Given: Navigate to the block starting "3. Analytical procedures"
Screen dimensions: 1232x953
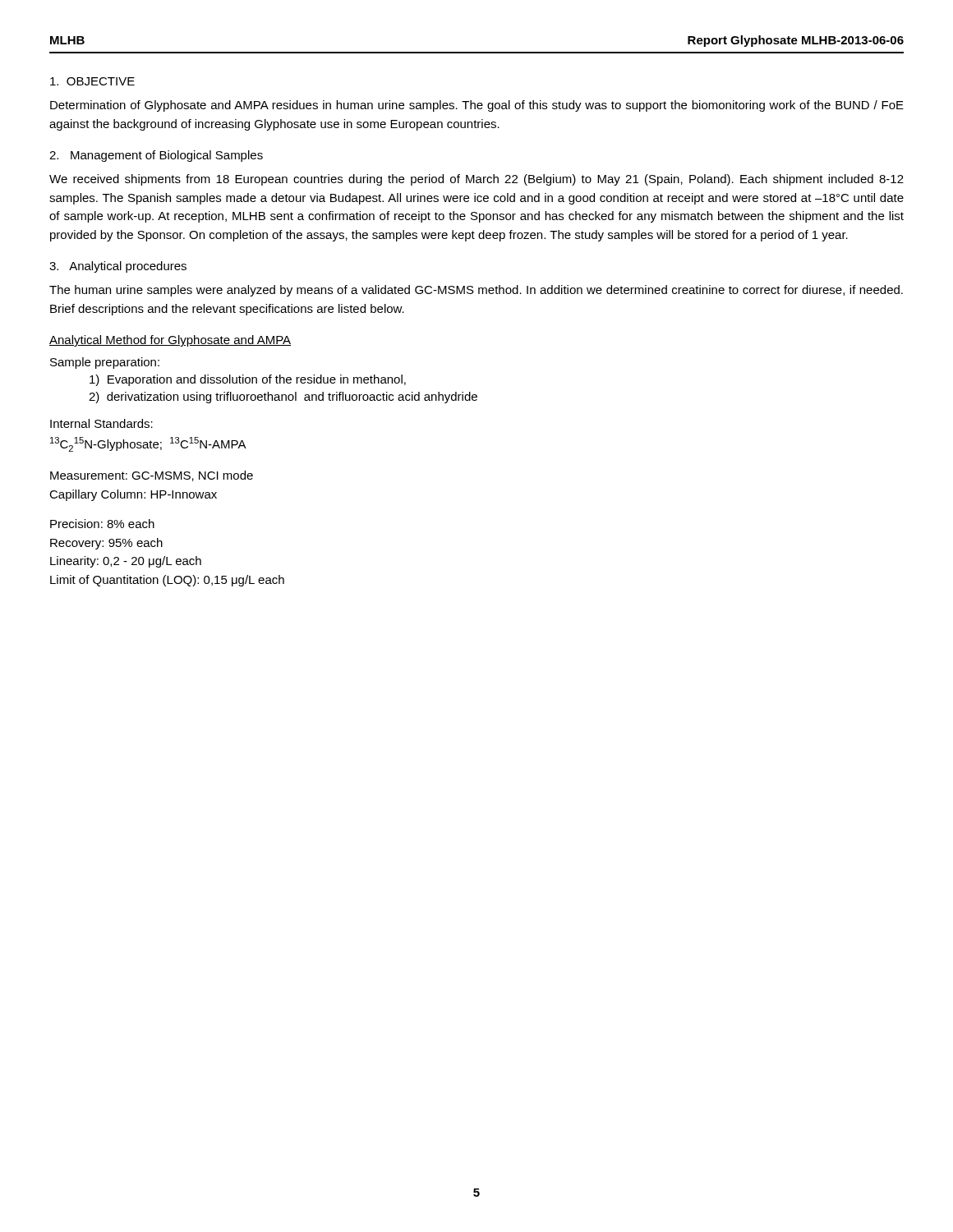Looking at the screenshot, I should [118, 266].
